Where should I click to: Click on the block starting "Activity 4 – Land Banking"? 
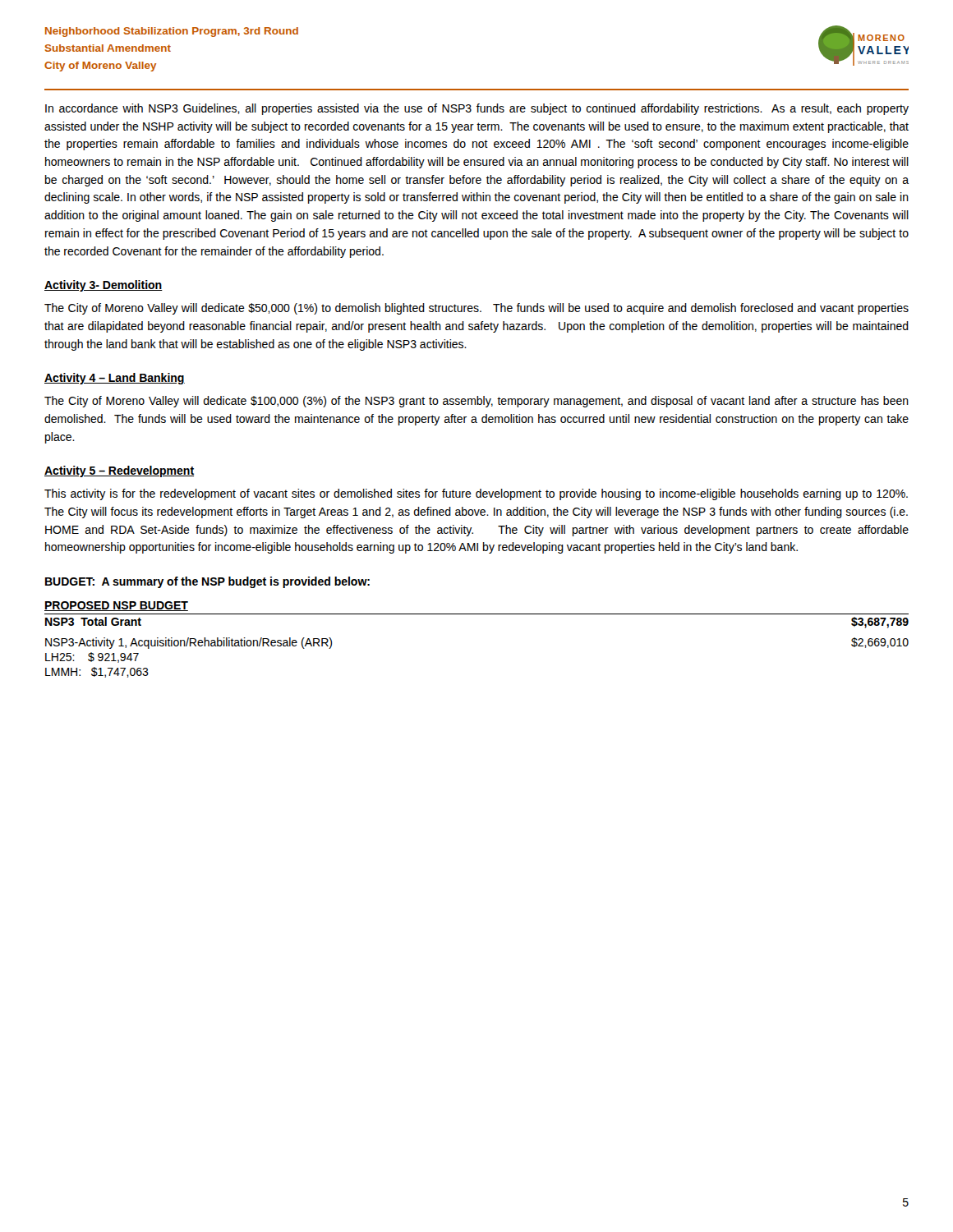114,378
